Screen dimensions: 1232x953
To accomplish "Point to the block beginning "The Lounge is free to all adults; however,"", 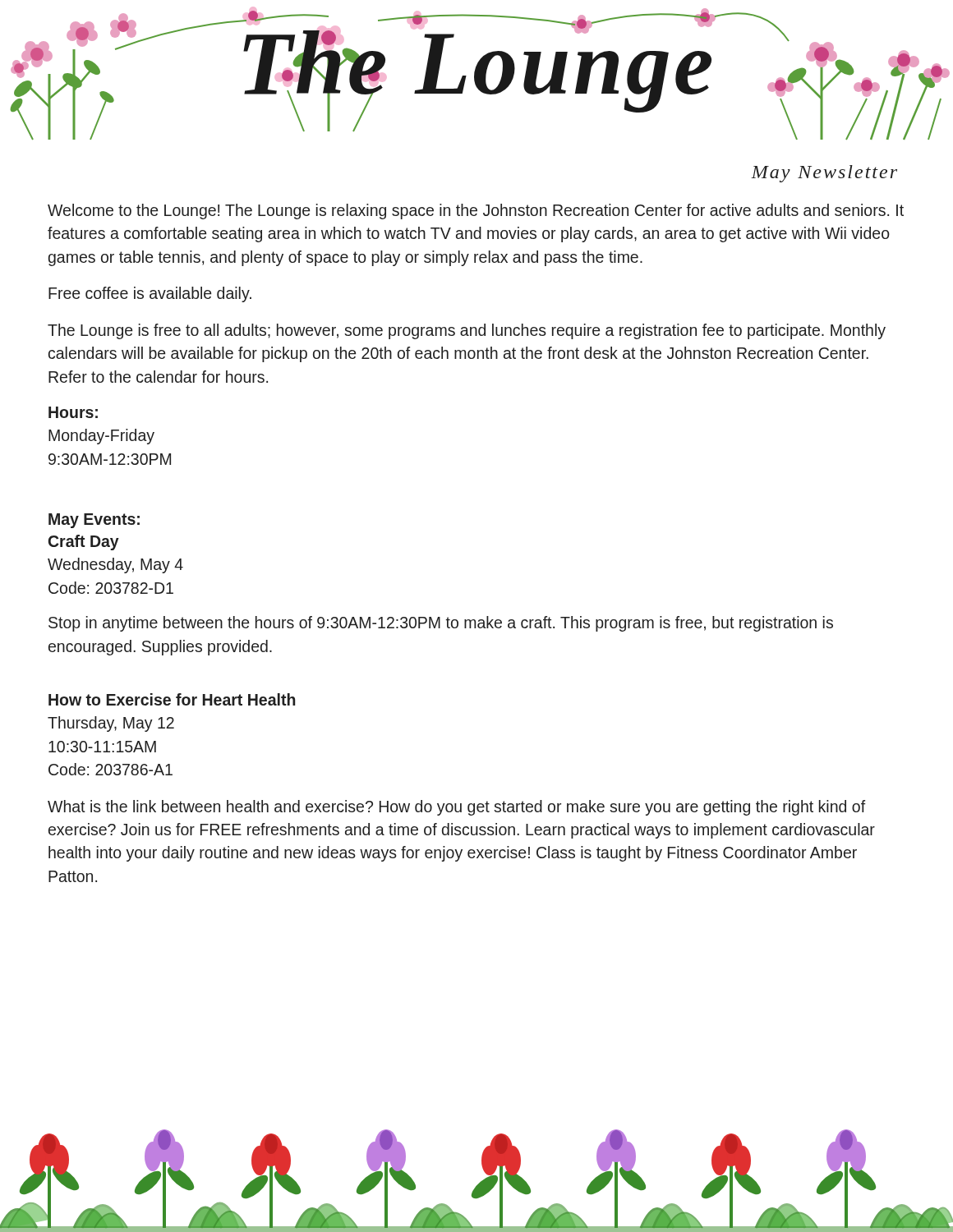I will (467, 353).
